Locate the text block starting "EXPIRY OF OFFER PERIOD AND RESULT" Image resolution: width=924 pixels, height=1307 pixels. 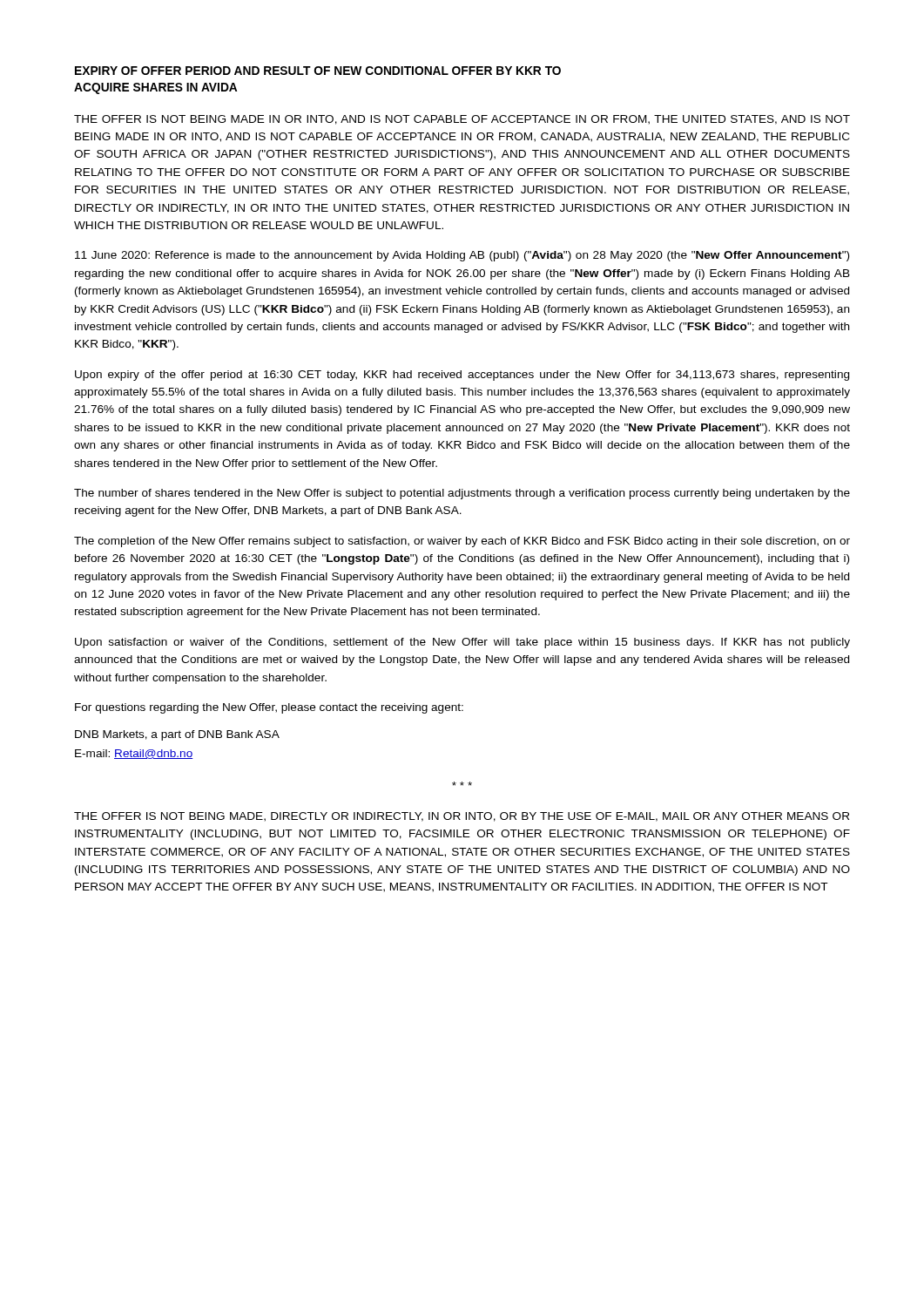point(462,80)
